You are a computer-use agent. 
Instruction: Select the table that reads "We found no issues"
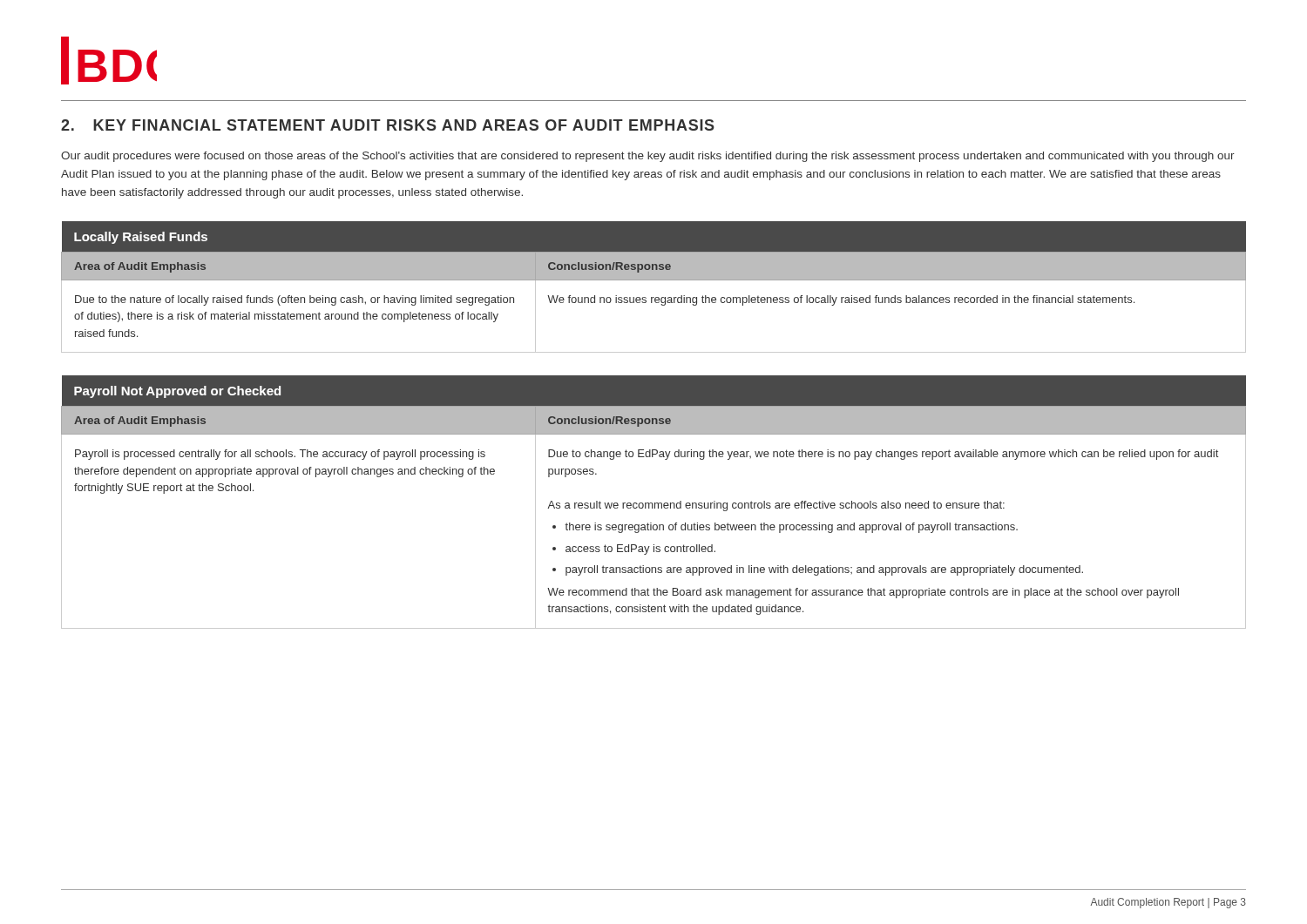click(x=654, y=287)
